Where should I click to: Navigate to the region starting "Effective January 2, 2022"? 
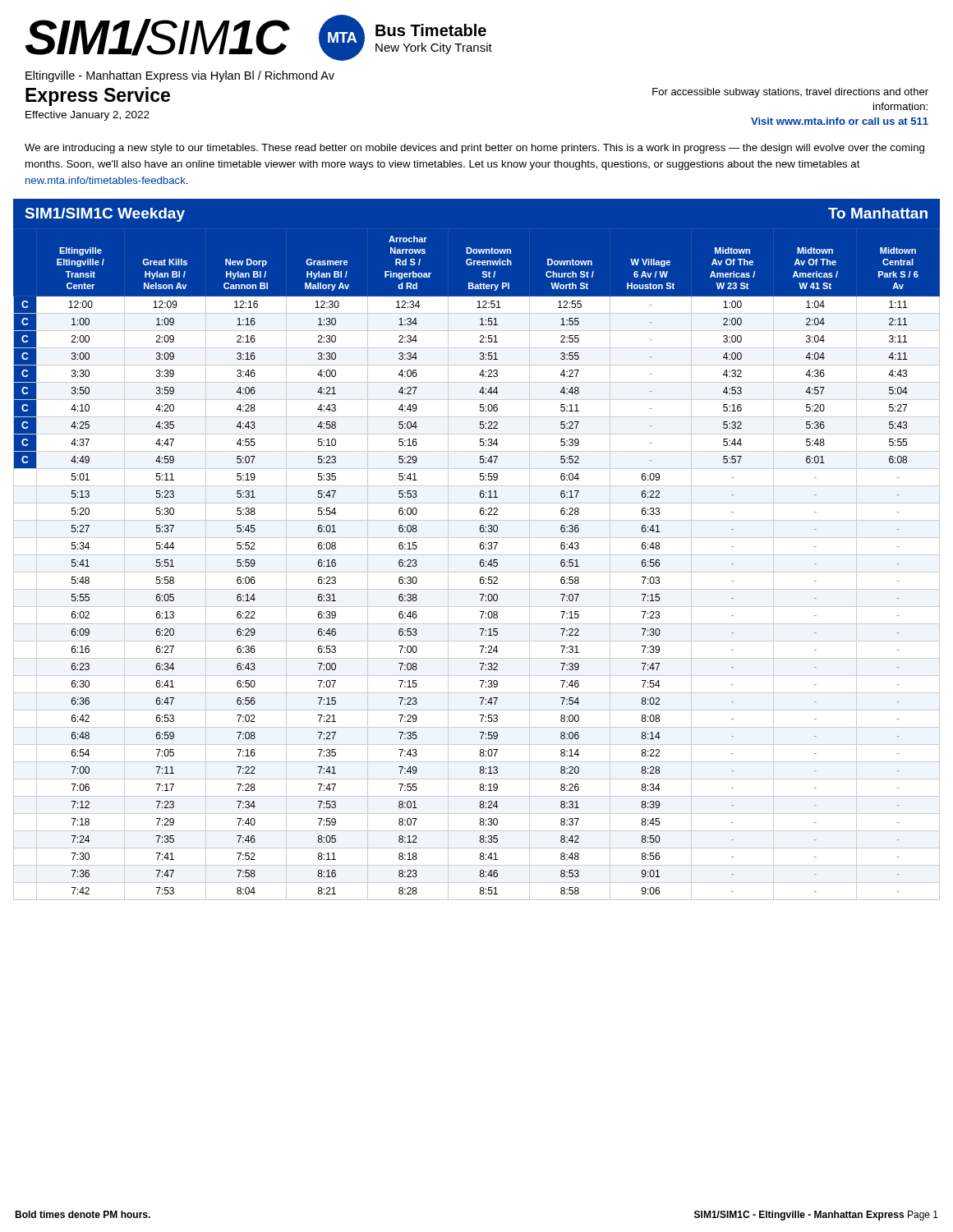(87, 115)
